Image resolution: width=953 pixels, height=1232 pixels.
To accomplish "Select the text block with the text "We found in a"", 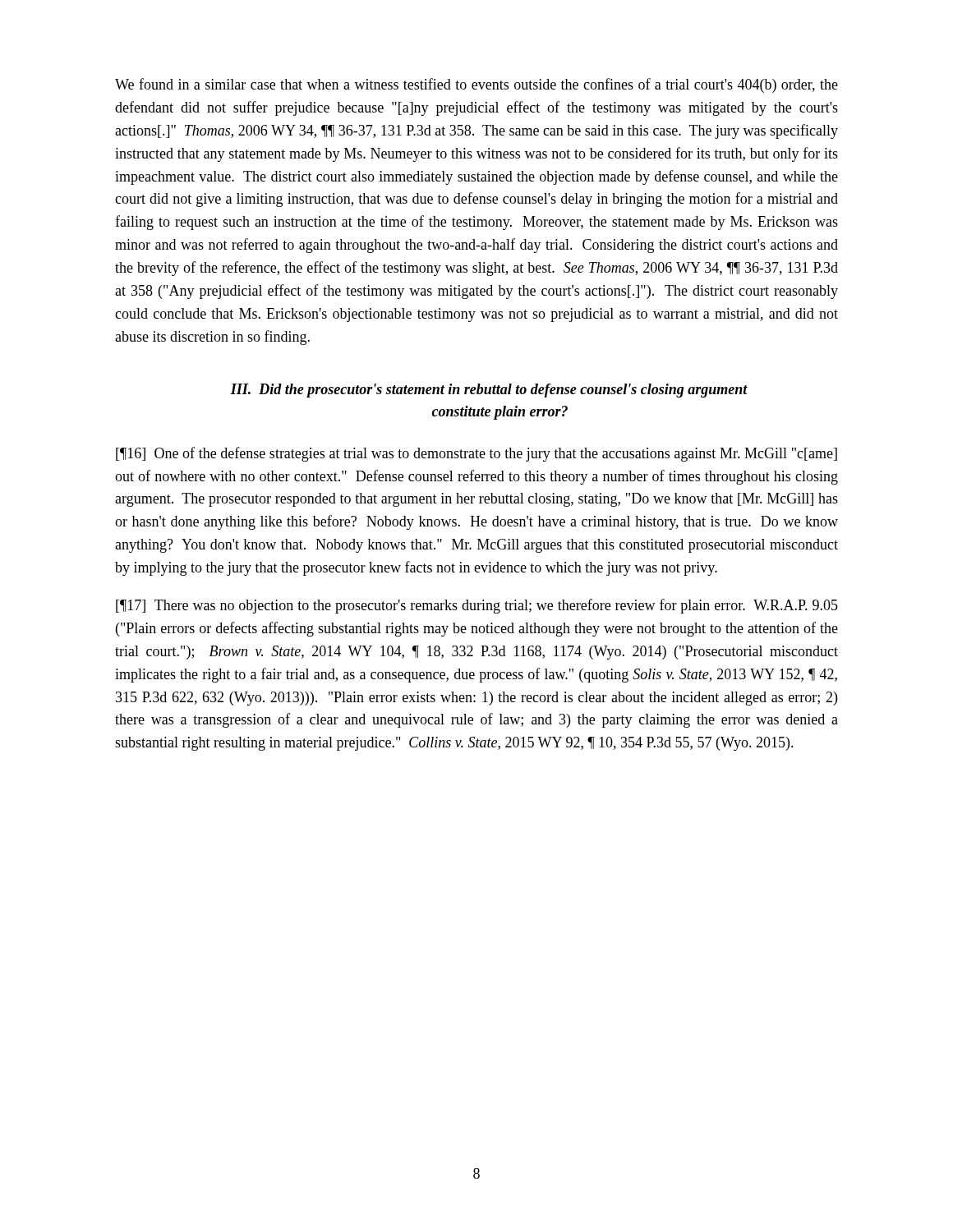I will coord(476,211).
